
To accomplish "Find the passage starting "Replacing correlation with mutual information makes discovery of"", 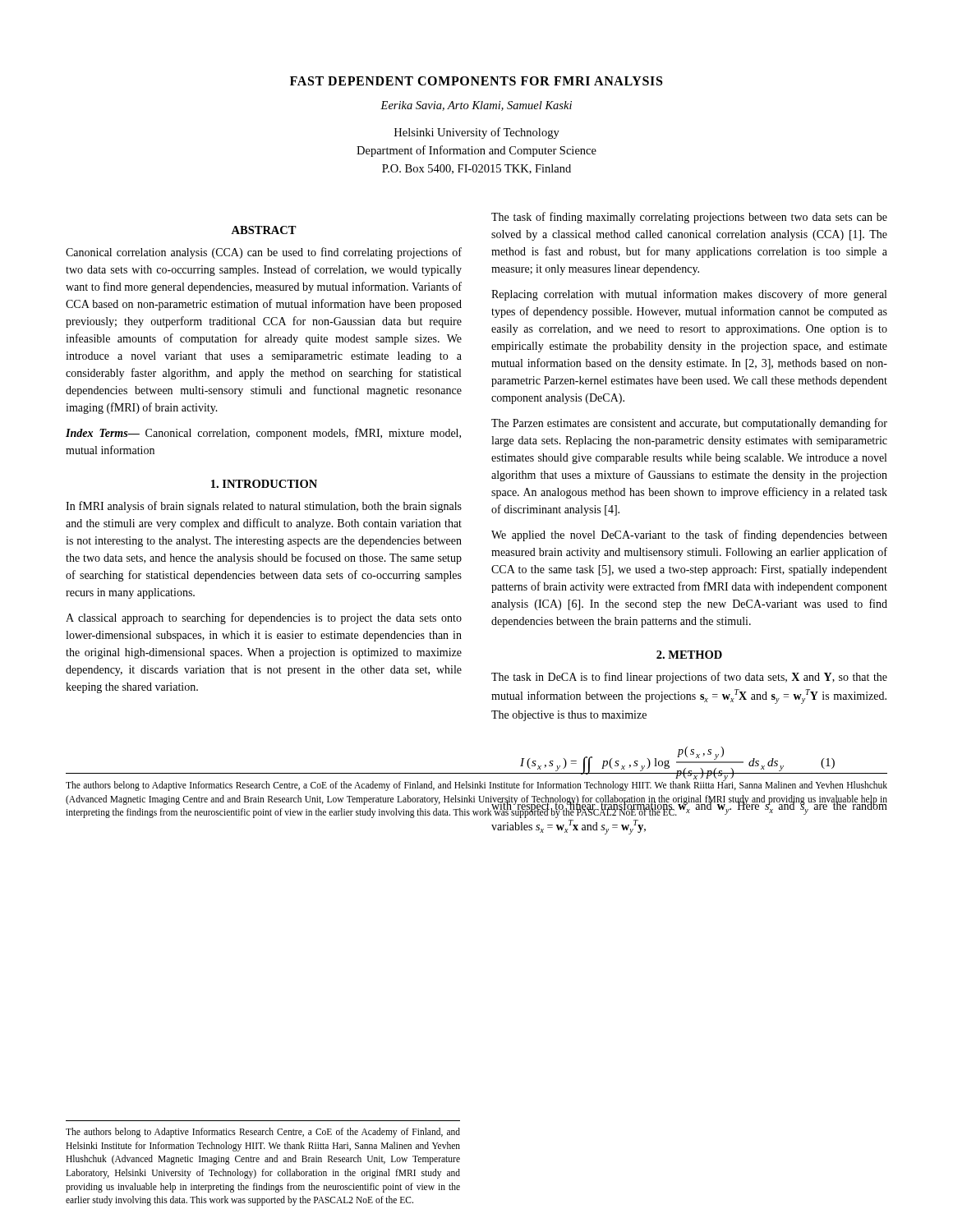I will pyautogui.click(x=689, y=346).
